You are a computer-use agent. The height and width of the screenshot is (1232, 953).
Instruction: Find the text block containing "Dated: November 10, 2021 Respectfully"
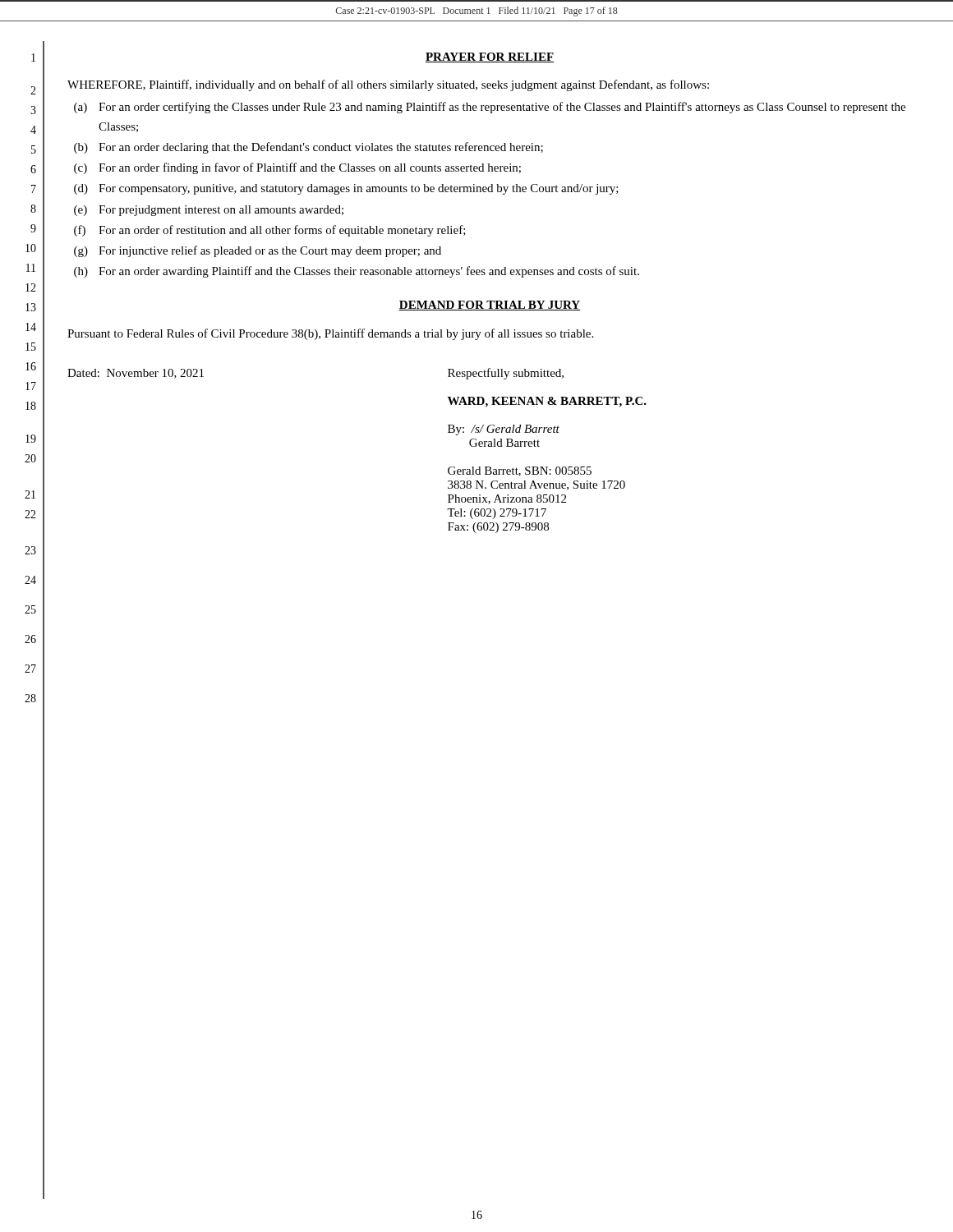[x=490, y=450]
